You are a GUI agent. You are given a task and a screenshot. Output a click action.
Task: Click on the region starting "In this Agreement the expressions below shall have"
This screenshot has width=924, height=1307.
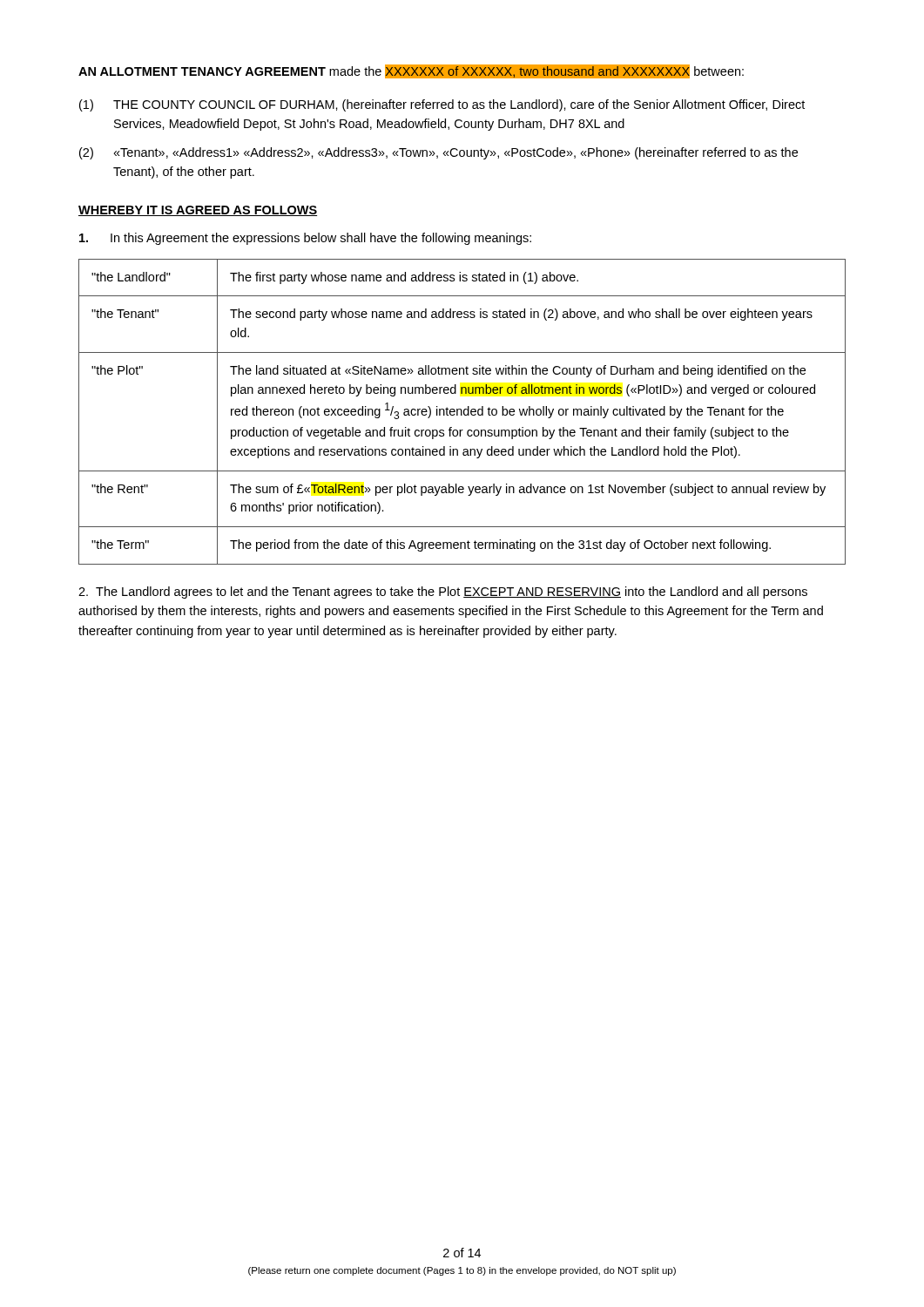[x=462, y=238]
